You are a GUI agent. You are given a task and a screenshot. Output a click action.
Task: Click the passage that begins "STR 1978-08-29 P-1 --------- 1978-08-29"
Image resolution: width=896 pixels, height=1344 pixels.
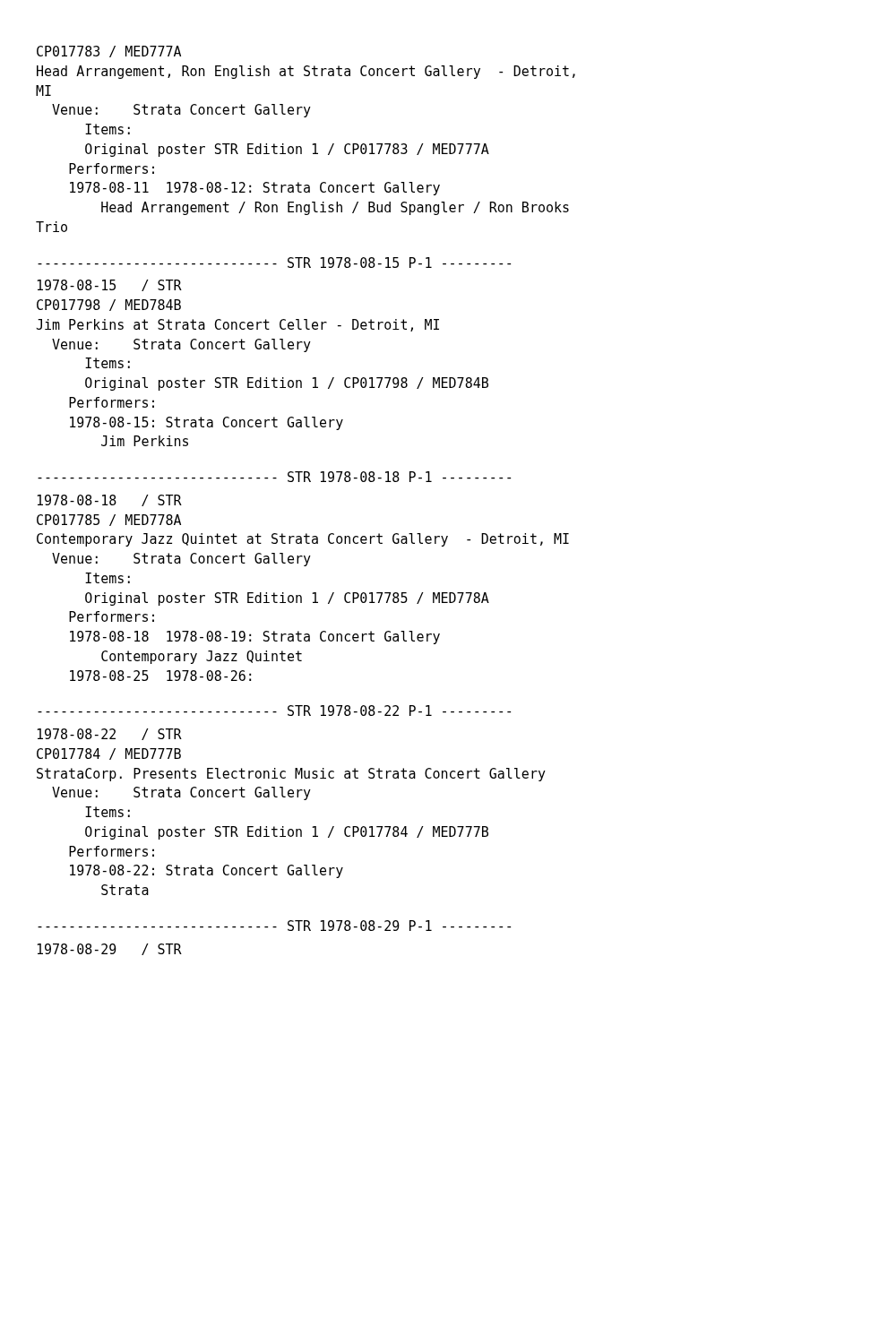tap(448, 939)
